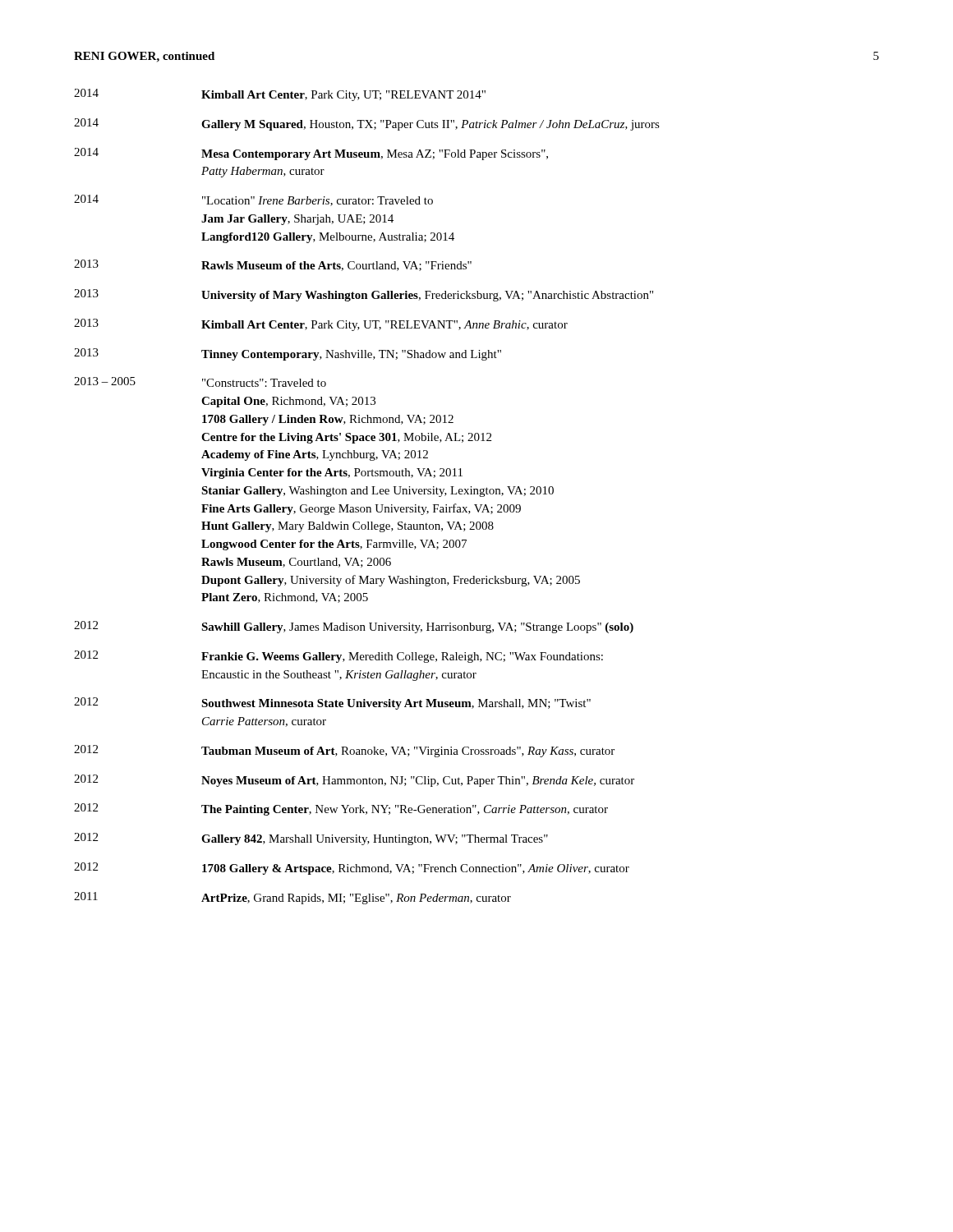Click on the block starting "2013 Kimball Art Center,"
The image size is (953, 1232).
(476, 325)
